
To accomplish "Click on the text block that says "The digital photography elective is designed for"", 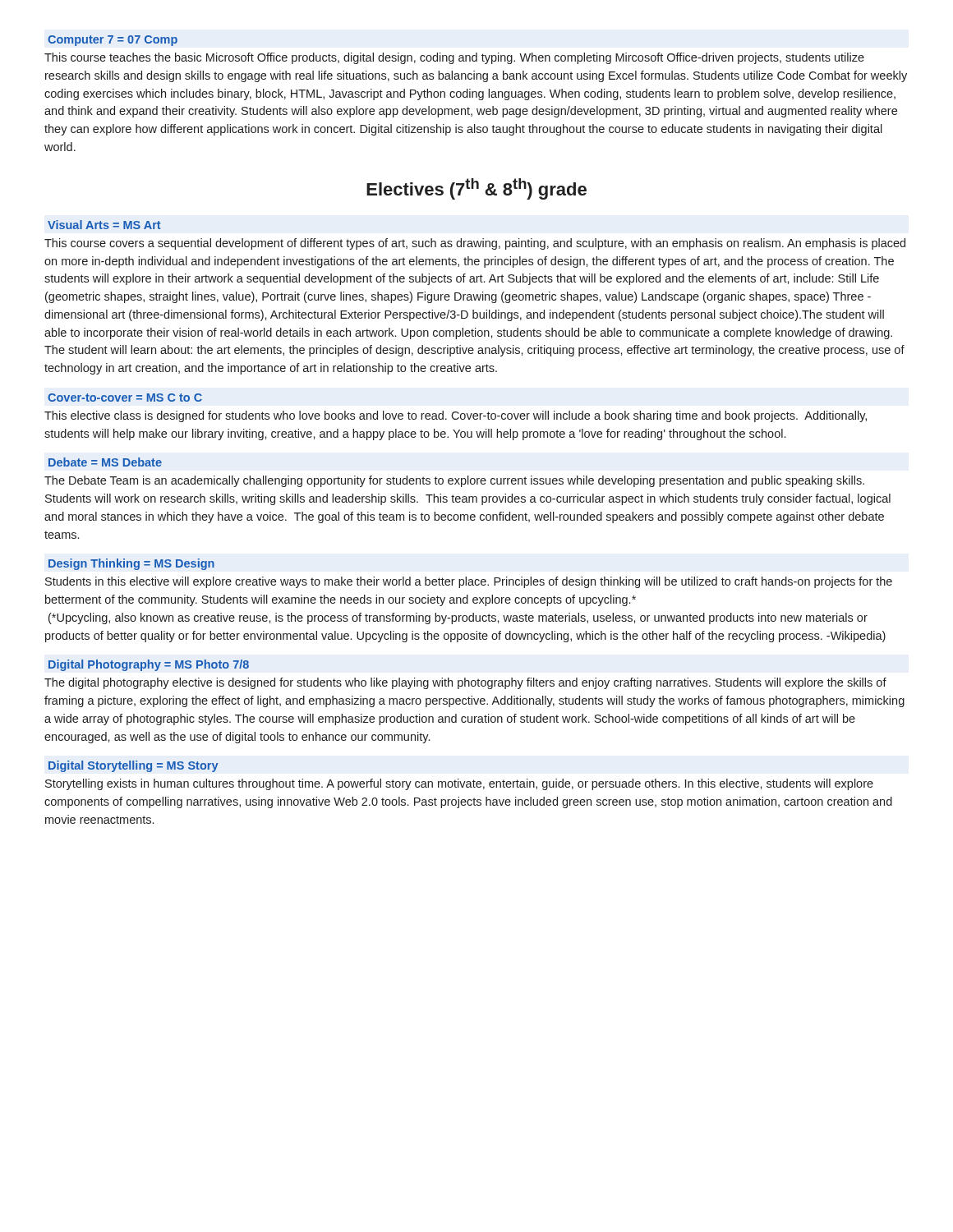I will [x=475, y=710].
